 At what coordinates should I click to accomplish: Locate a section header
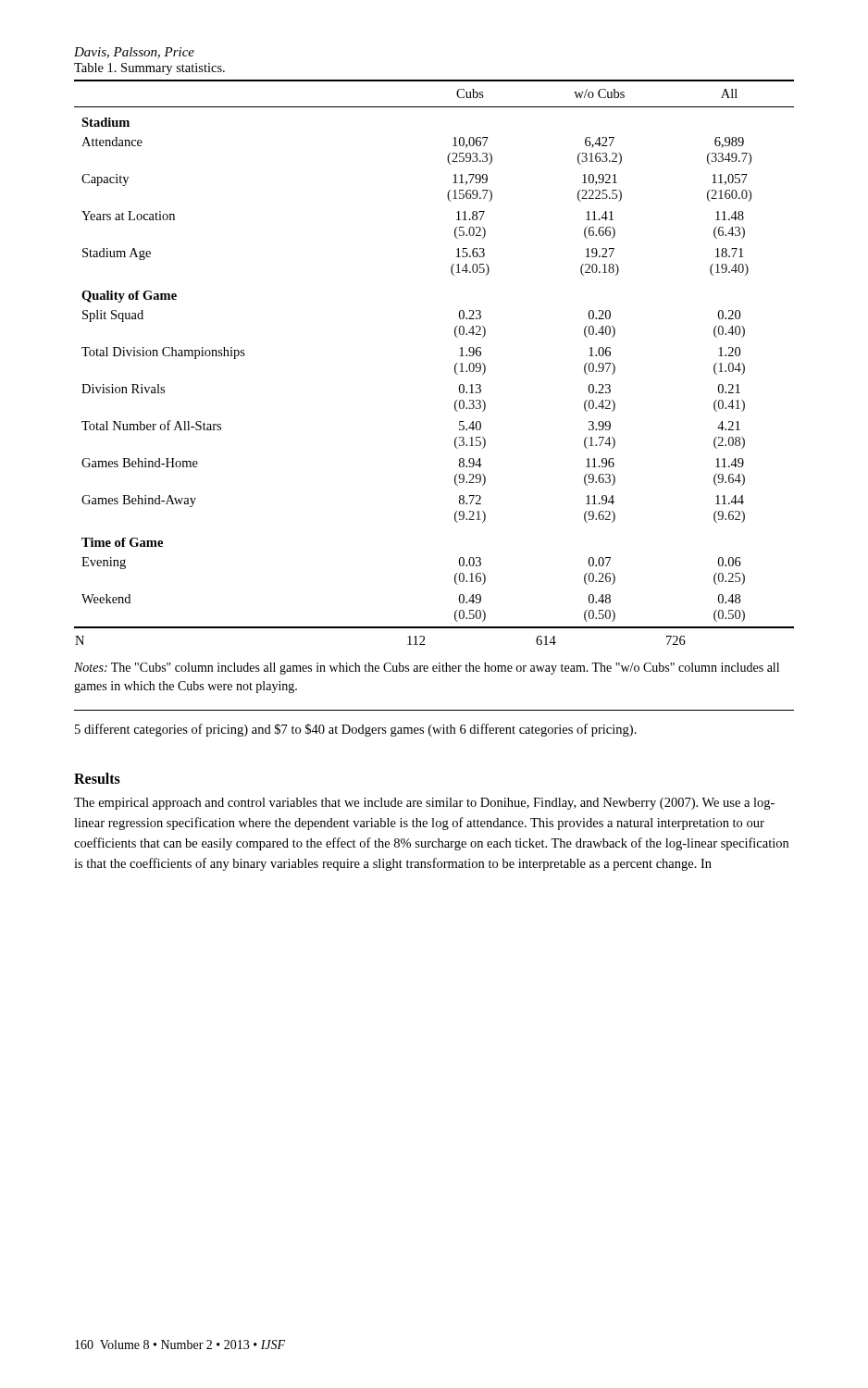(97, 780)
